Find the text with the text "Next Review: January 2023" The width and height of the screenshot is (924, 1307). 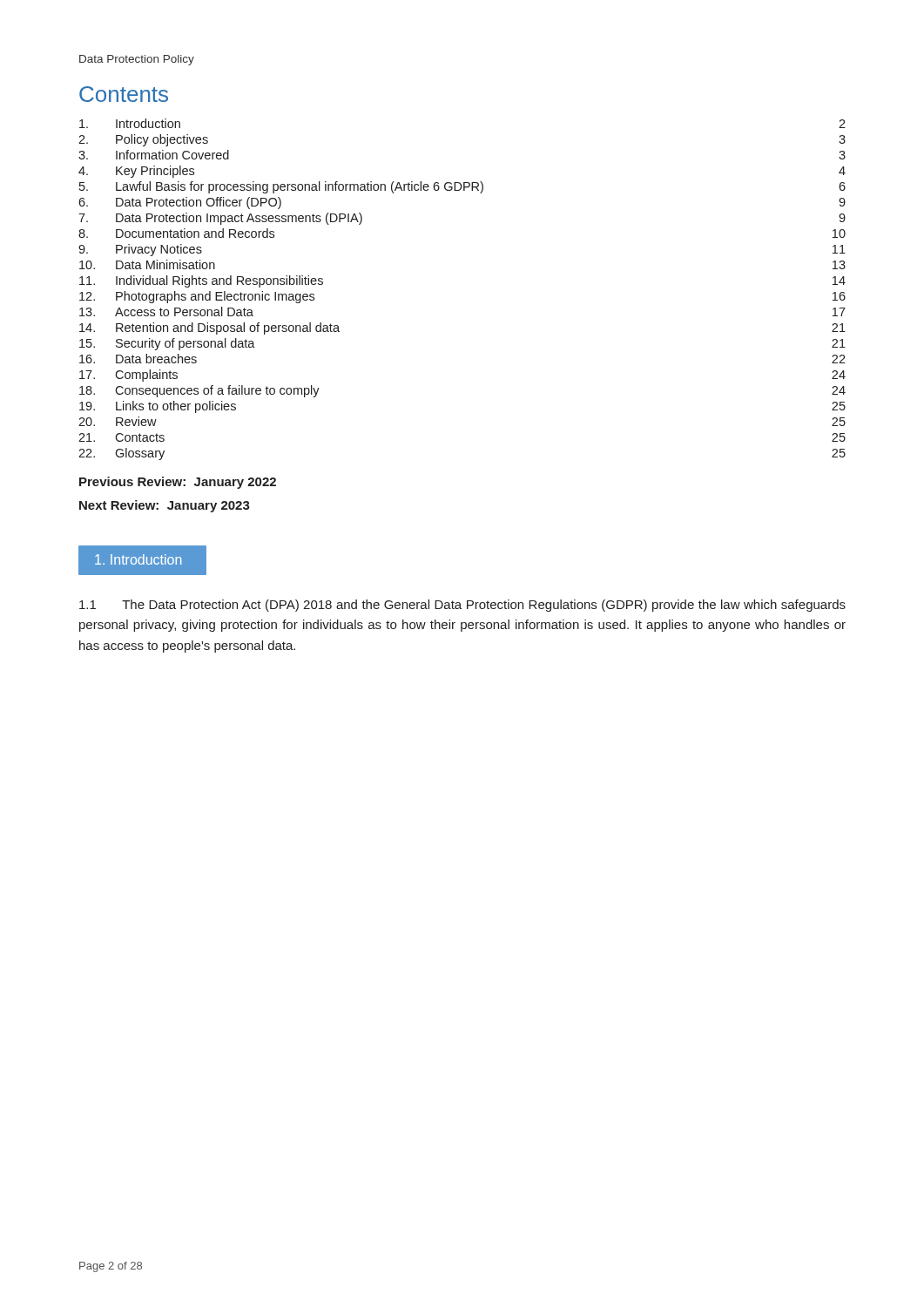tap(164, 505)
